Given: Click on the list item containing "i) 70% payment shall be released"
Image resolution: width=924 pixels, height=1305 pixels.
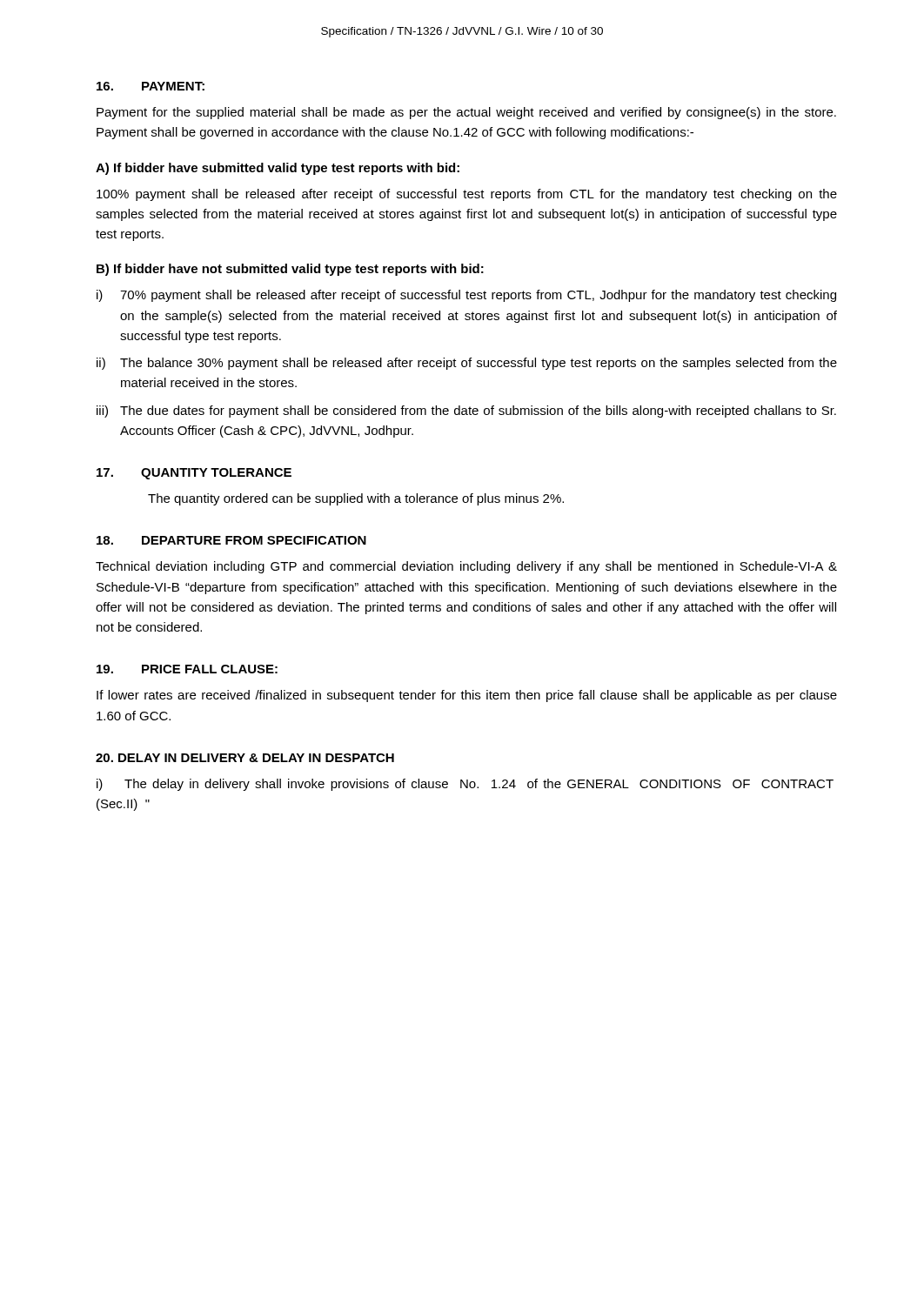Looking at the screenshot, I should (466, 315).
